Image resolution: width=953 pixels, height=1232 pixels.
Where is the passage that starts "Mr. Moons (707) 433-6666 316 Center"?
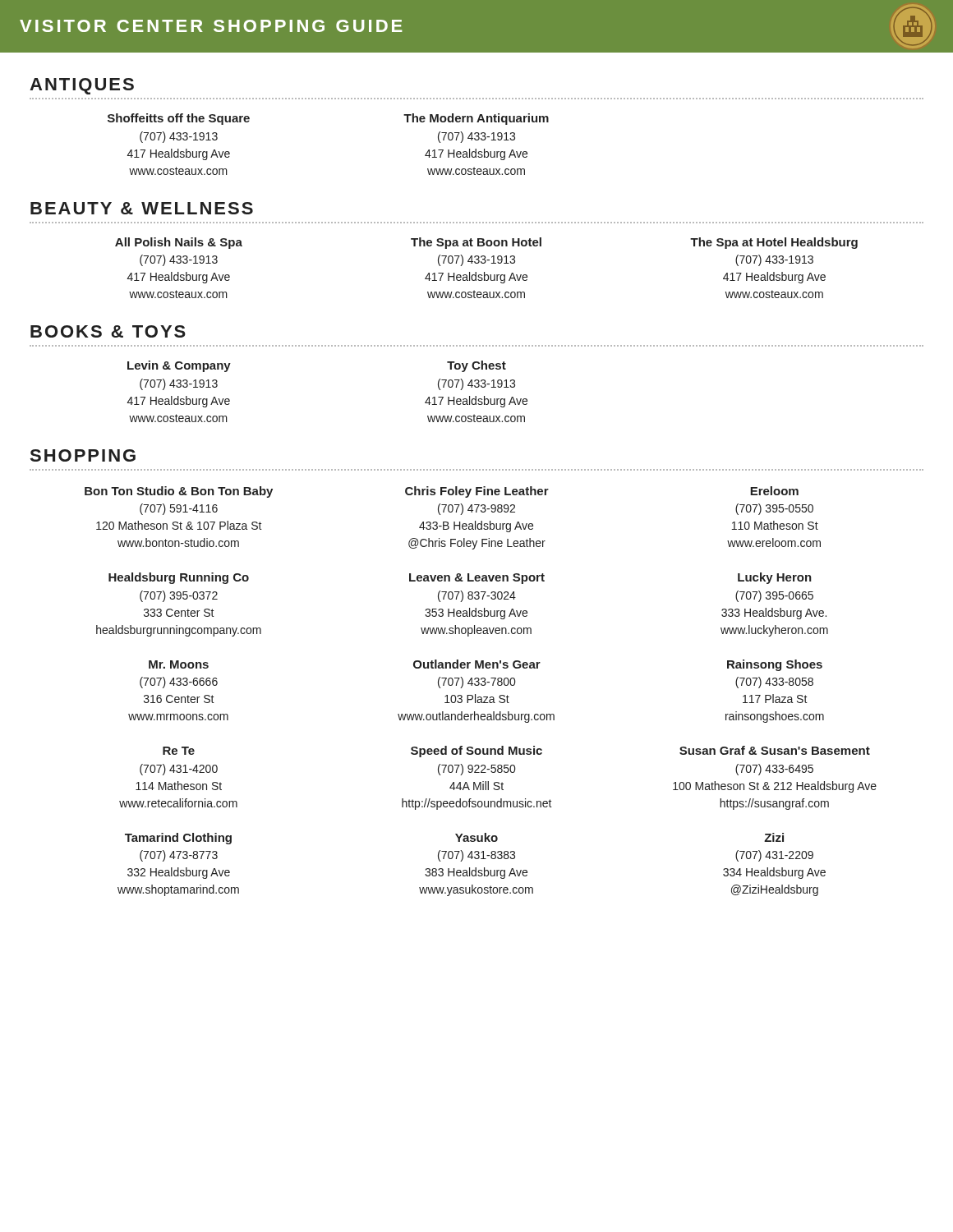pyautogui.click(x=179, y=690)
